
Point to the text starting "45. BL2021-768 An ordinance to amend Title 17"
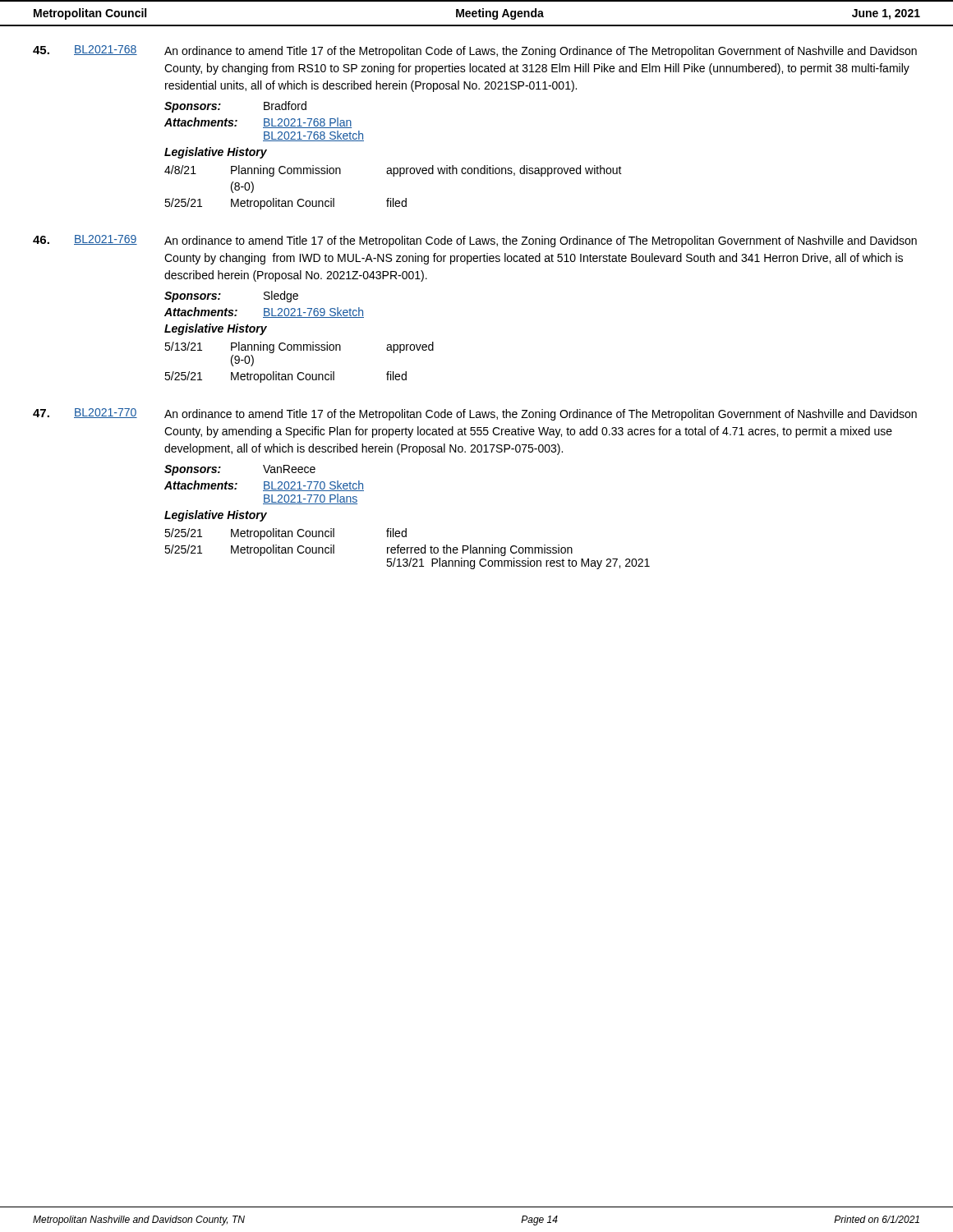click(x=476, y=69)
